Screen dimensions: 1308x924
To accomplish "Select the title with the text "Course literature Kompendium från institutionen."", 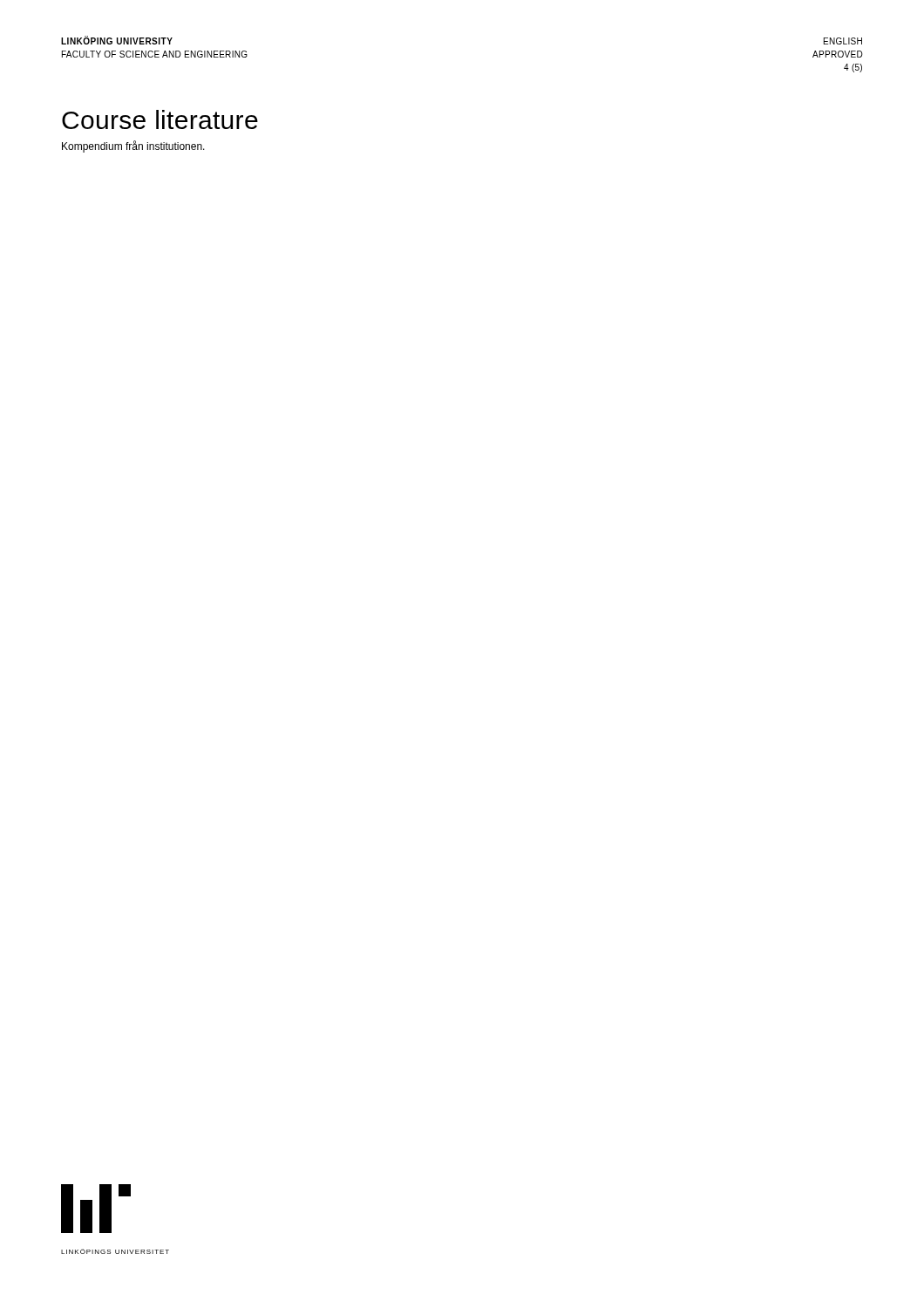I will pos(160,129).
